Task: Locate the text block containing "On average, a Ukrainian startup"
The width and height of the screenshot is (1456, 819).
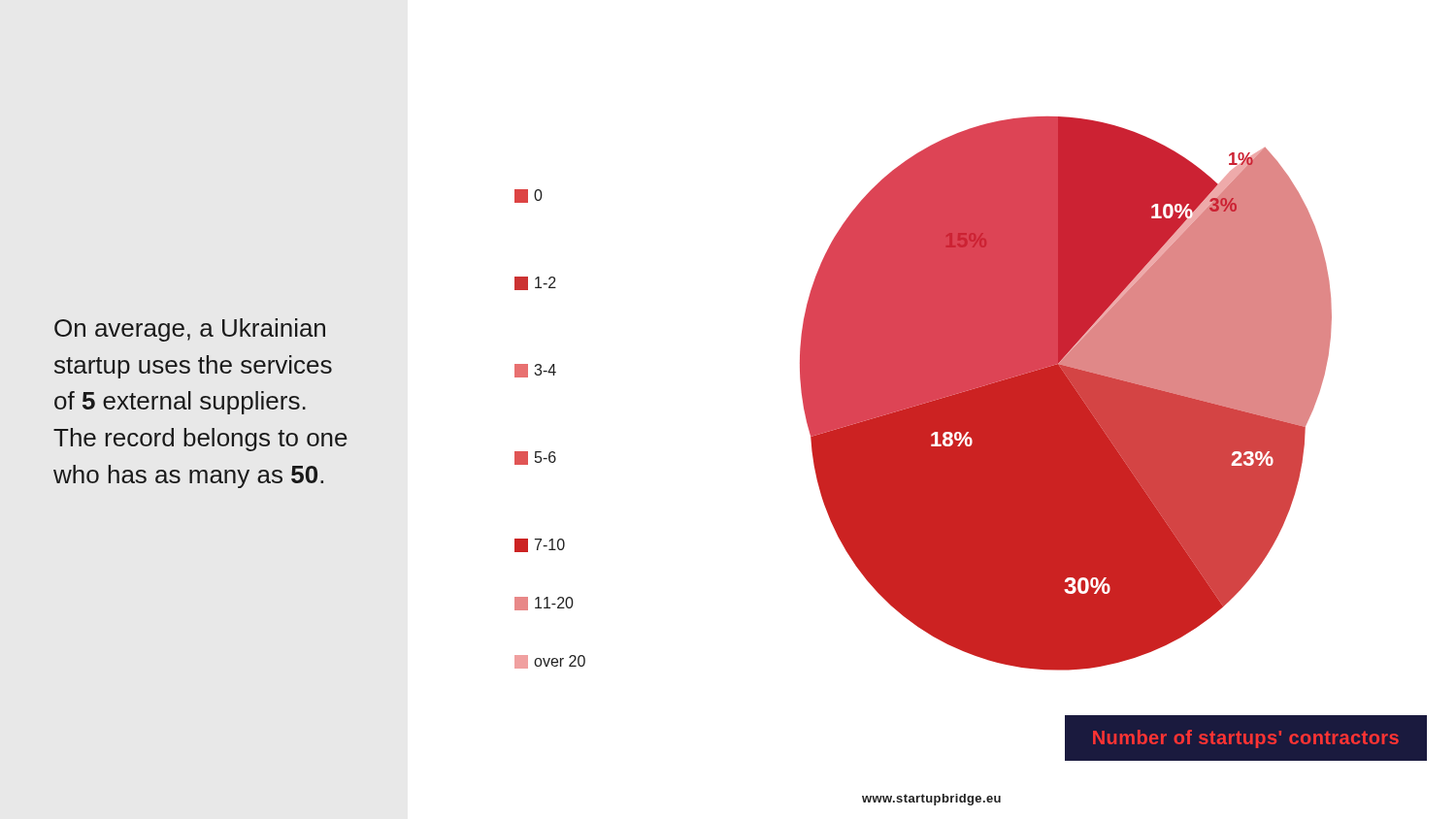Action: [201, 401]
